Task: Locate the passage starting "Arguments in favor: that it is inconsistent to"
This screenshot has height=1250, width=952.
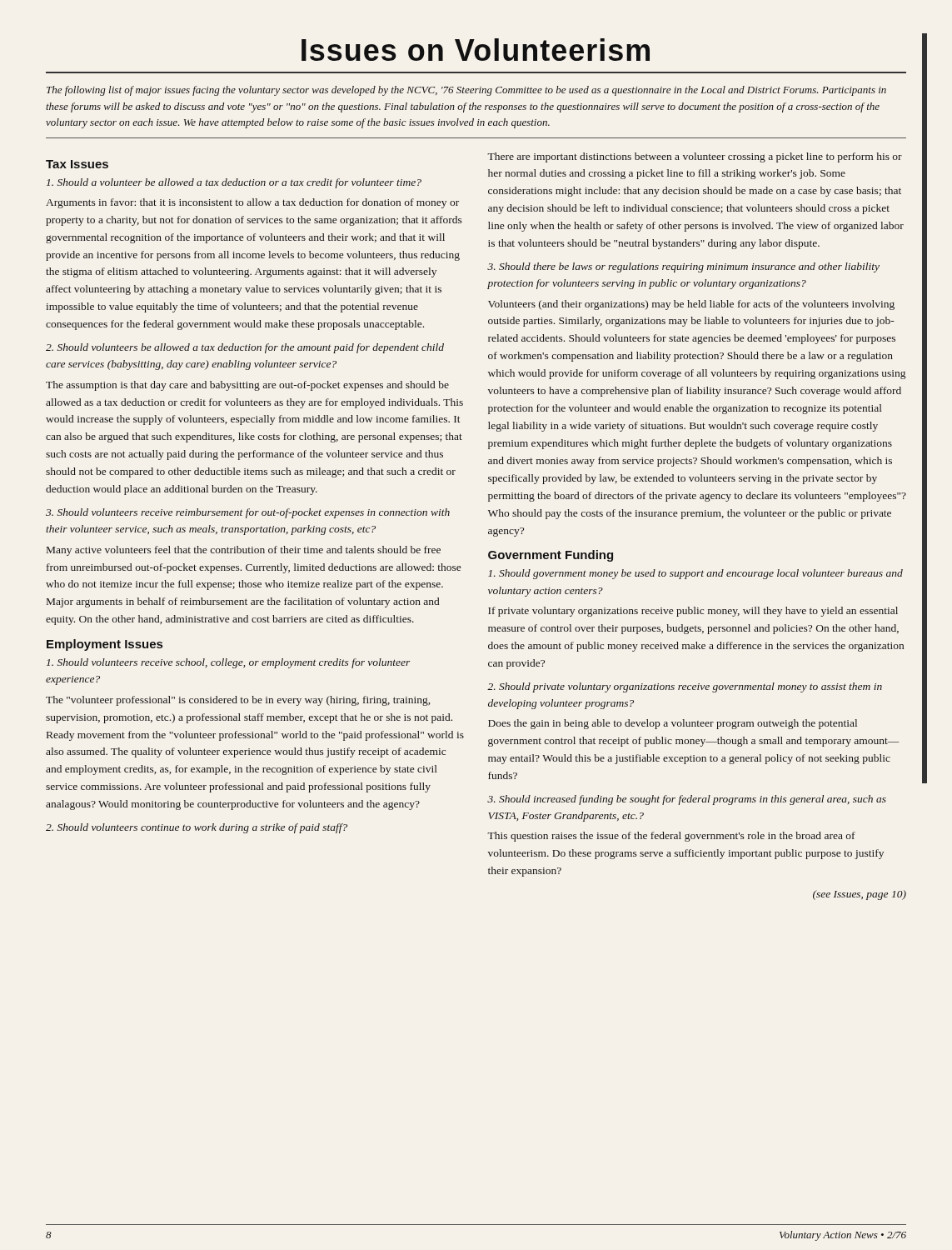Action: coord(254,263)
